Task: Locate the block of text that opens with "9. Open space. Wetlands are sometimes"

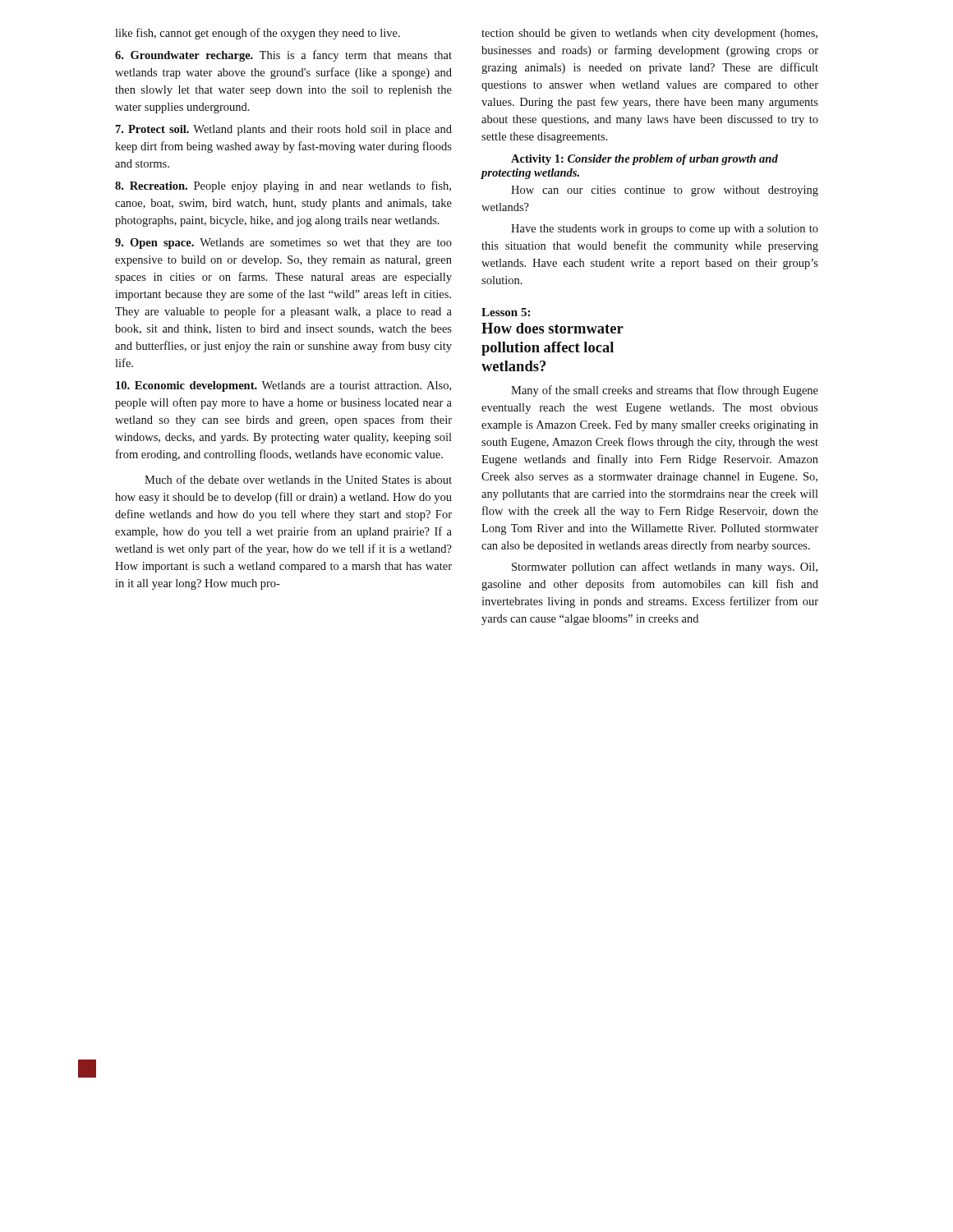Action: point(283,303)
